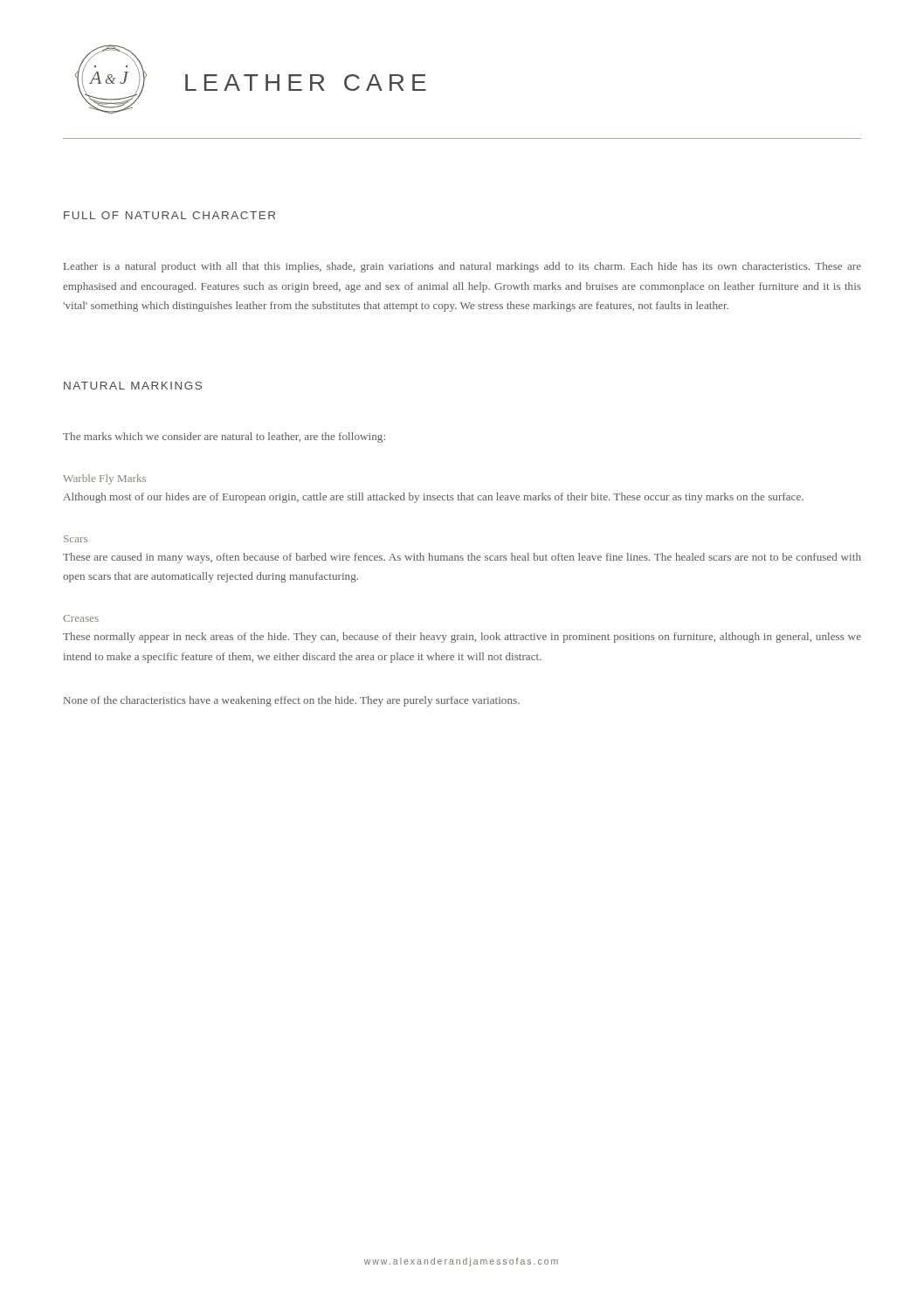Click where it says "FULL OF NATURAL CHARACTER"

click(169, 215)
